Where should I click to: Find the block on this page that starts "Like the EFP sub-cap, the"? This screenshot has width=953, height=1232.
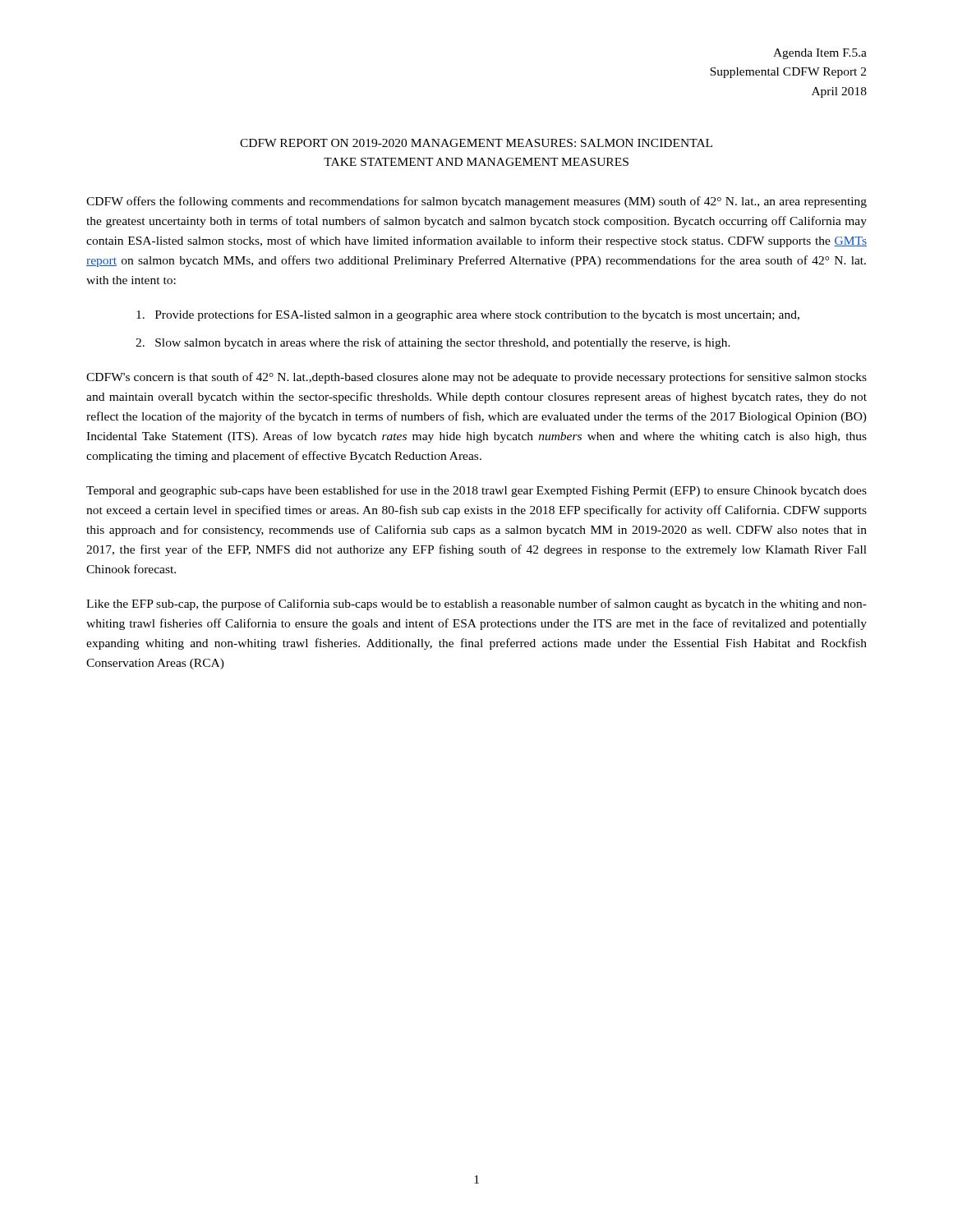(476, 633)
